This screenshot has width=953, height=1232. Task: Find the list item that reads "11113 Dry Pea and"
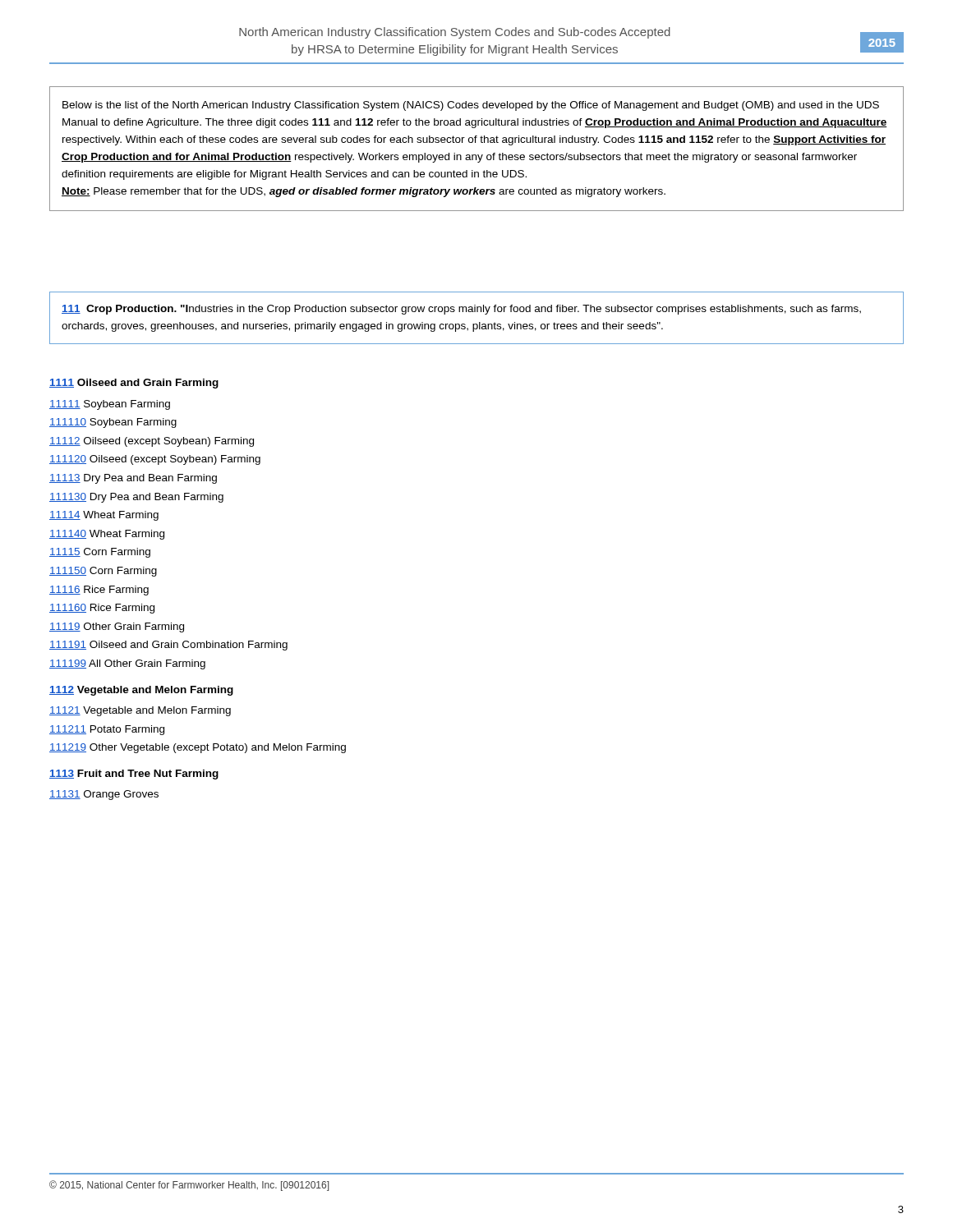133,478
